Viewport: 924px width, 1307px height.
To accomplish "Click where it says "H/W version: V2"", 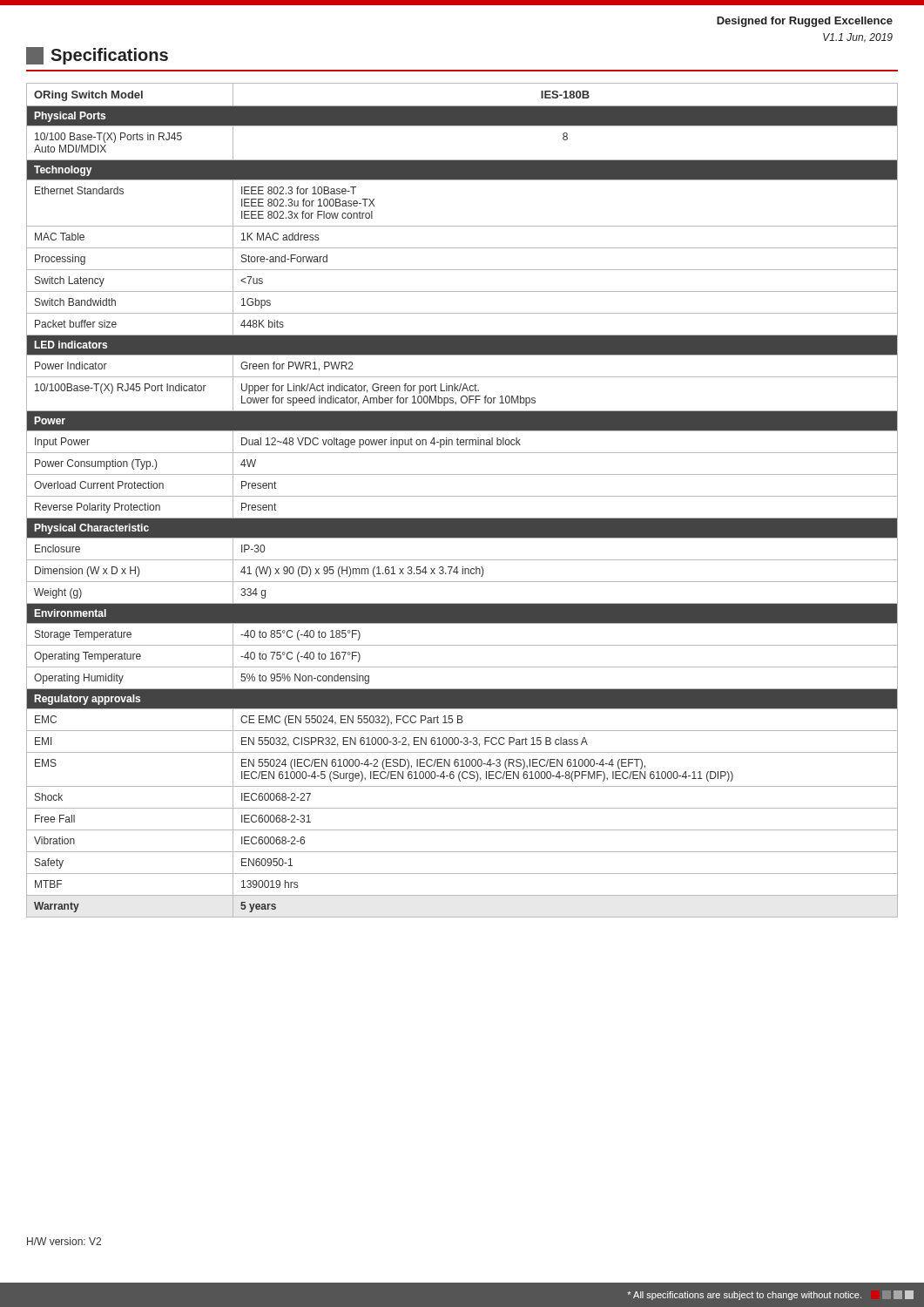I will 64,1242.
